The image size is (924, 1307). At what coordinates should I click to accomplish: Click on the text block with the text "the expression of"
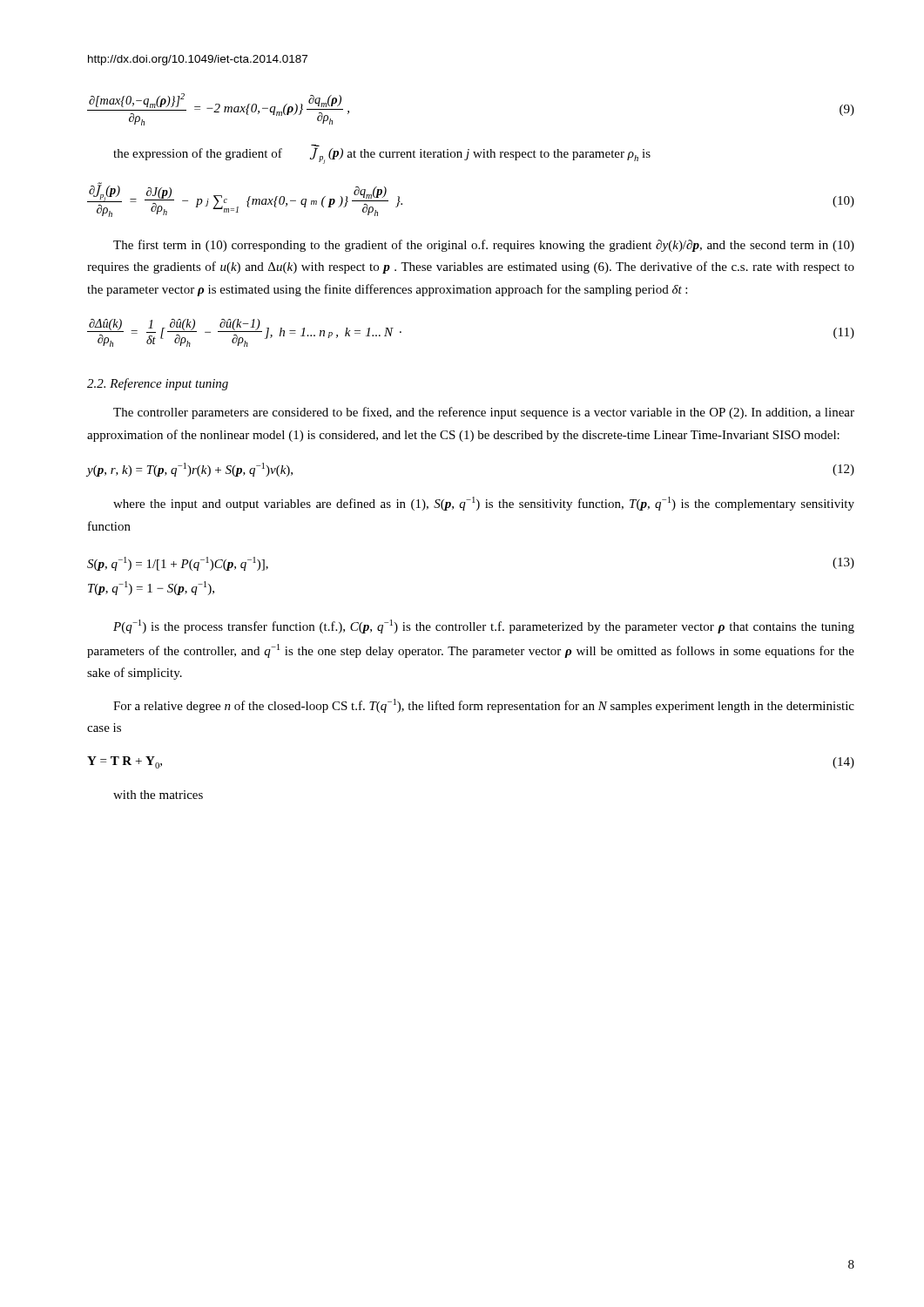tap(382, 155)
